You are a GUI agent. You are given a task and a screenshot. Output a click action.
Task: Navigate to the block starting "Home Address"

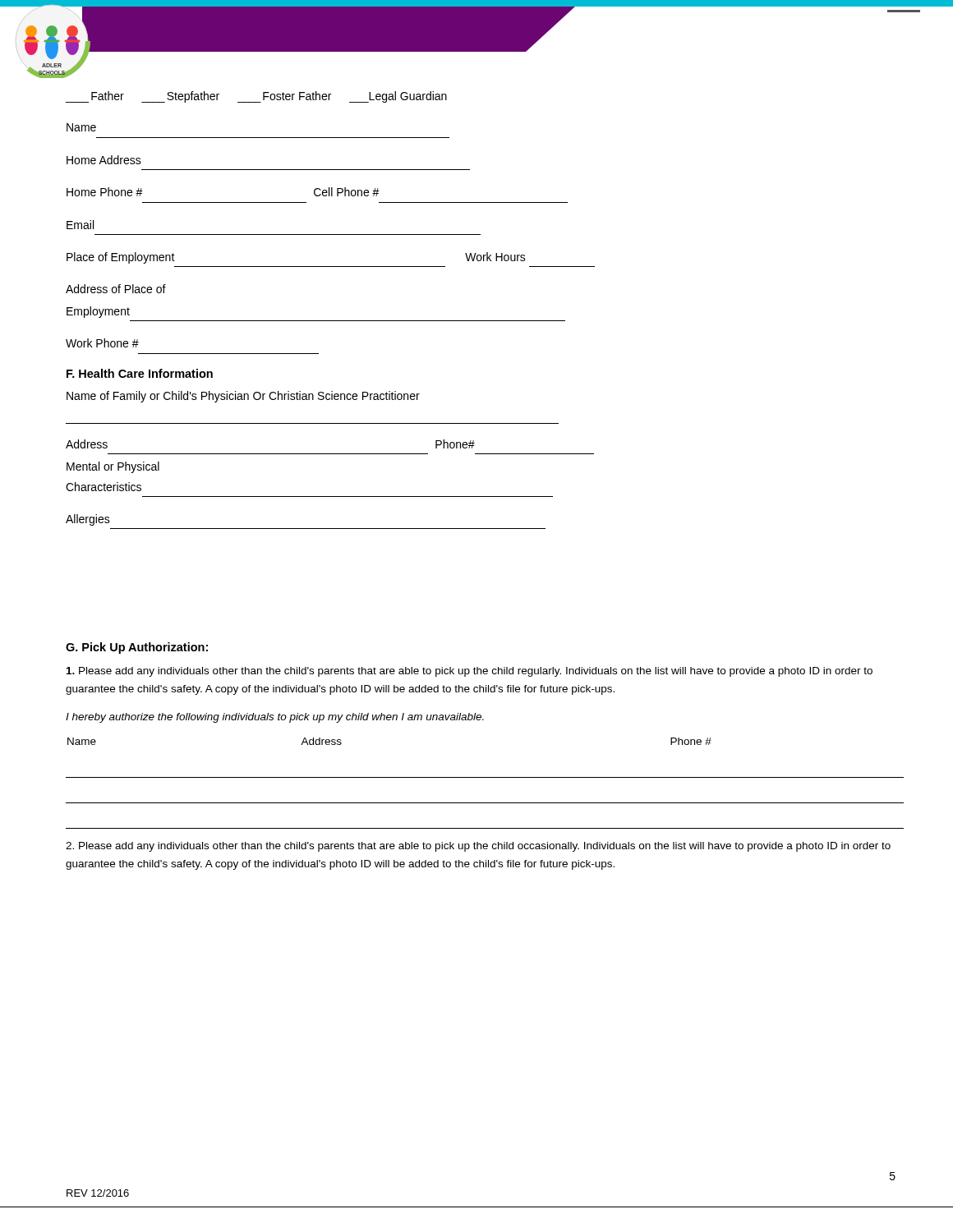(268, 161)
